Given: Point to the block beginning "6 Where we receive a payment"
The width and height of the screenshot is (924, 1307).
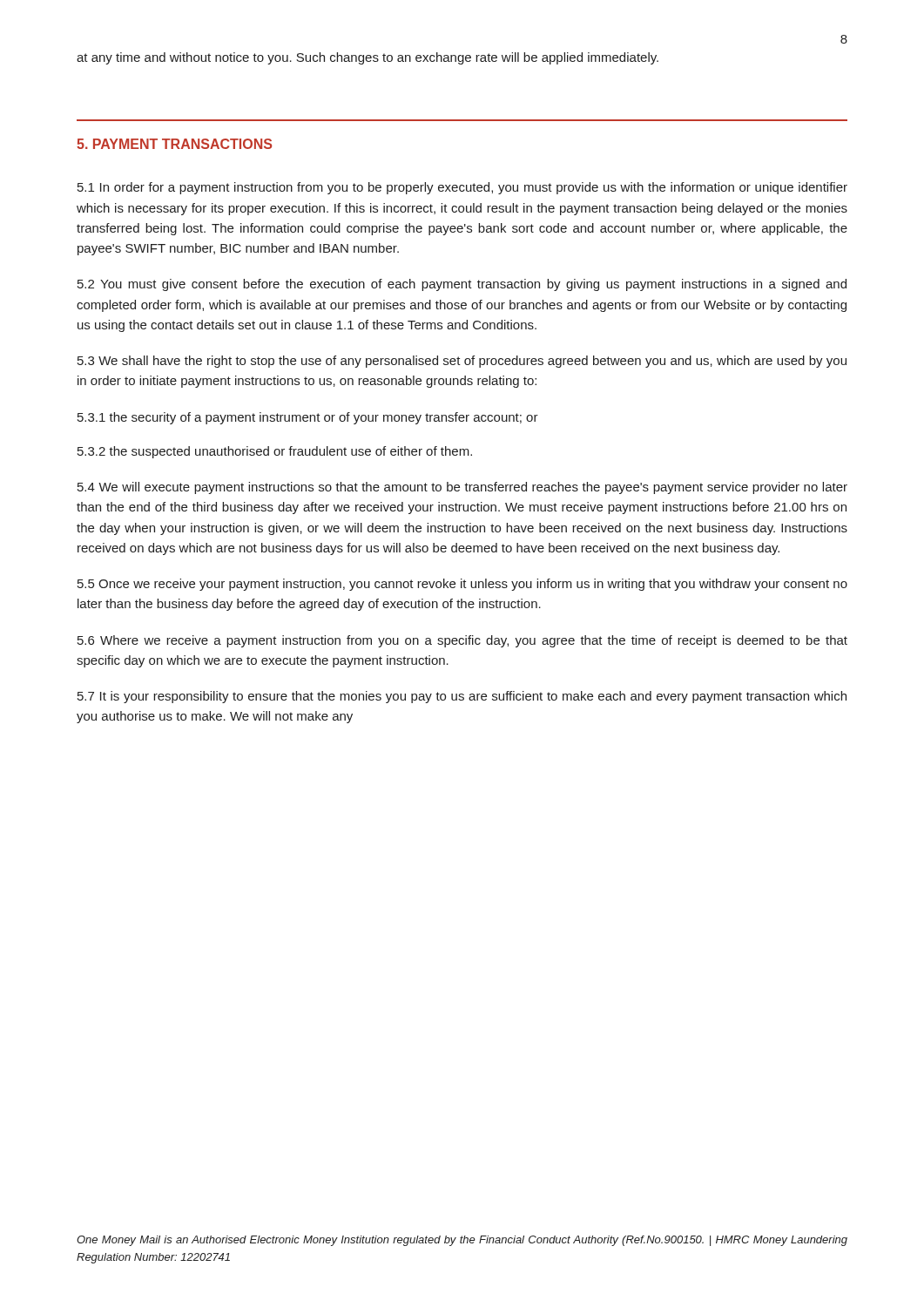Looking at the screenshot, I should pyautogui.click(x=462, y=650).
